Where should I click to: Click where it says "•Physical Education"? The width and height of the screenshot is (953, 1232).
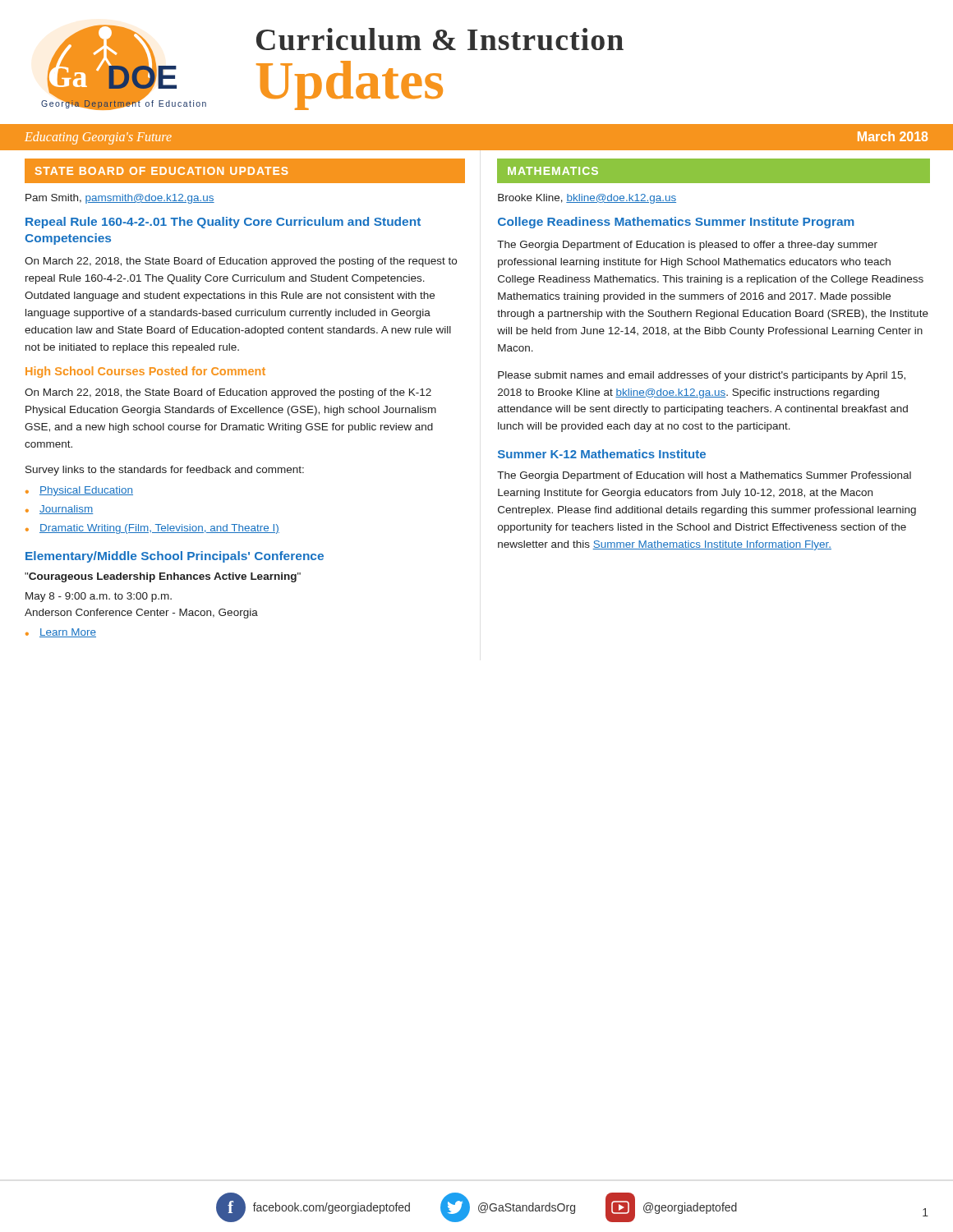click(79, 491)
